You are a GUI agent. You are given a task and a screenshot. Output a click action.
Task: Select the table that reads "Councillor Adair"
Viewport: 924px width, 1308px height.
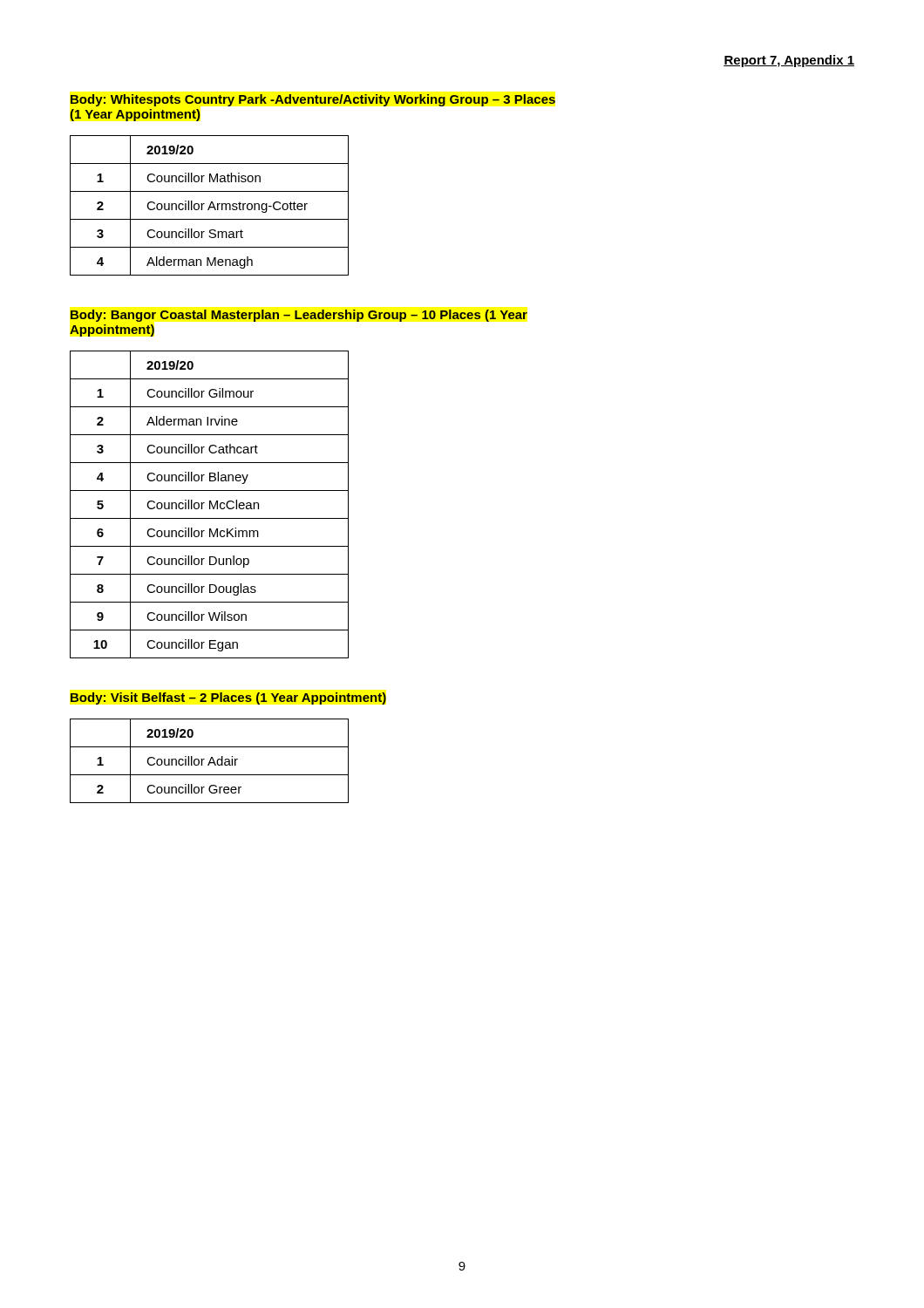462,761
